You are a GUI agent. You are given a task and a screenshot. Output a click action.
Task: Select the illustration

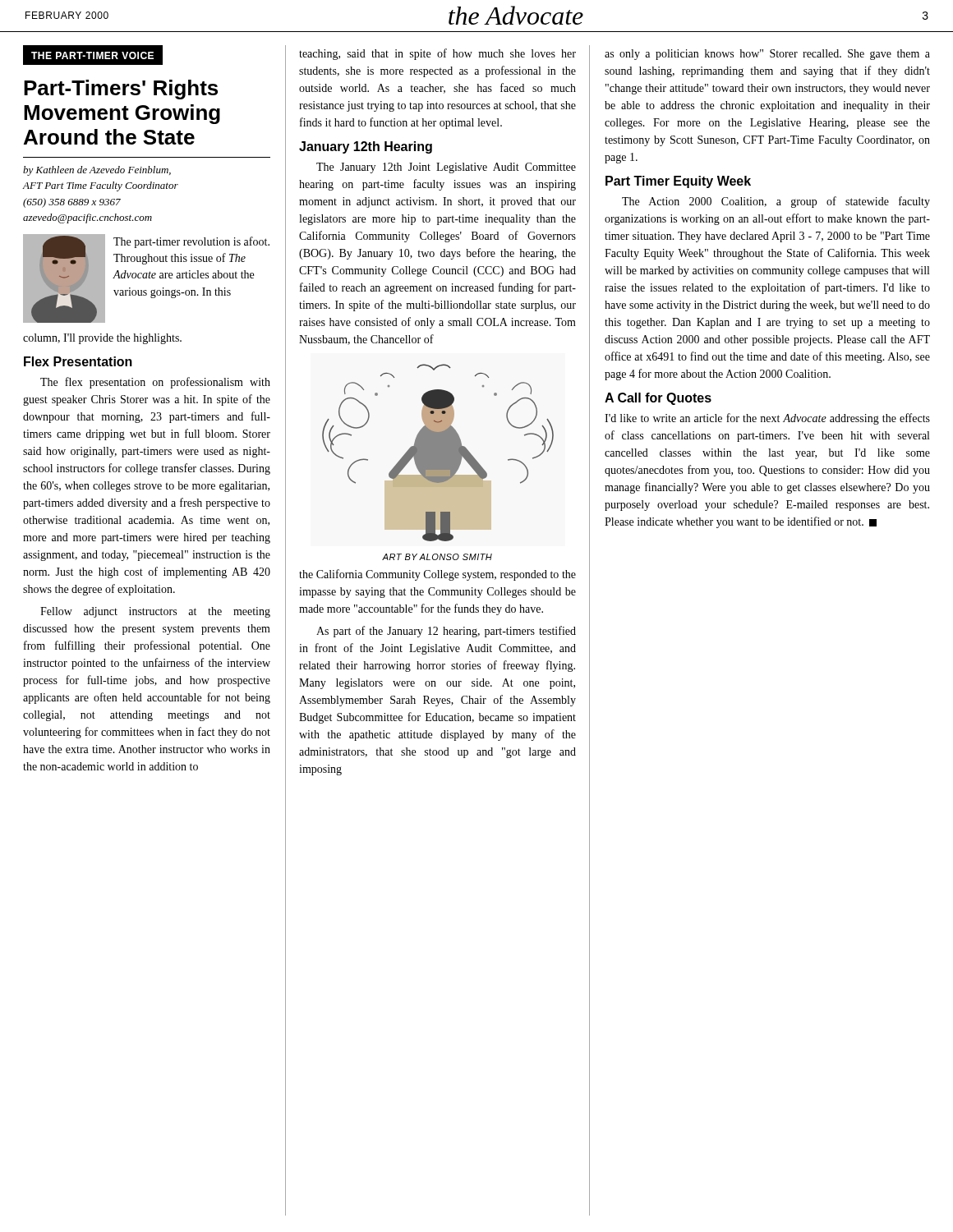pos(437,451)
